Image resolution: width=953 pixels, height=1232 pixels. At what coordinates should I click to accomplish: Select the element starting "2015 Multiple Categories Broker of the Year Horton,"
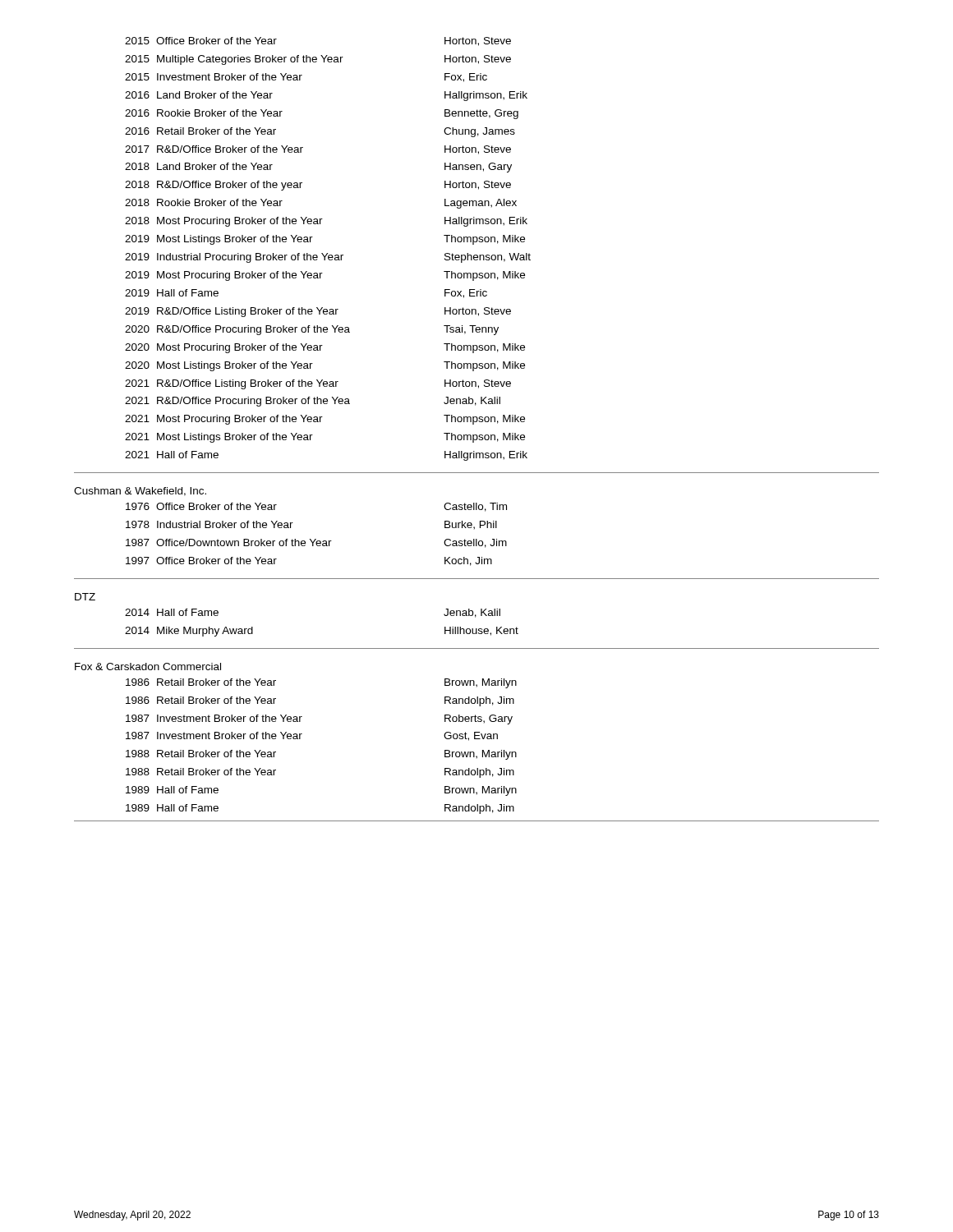point(313,59)
